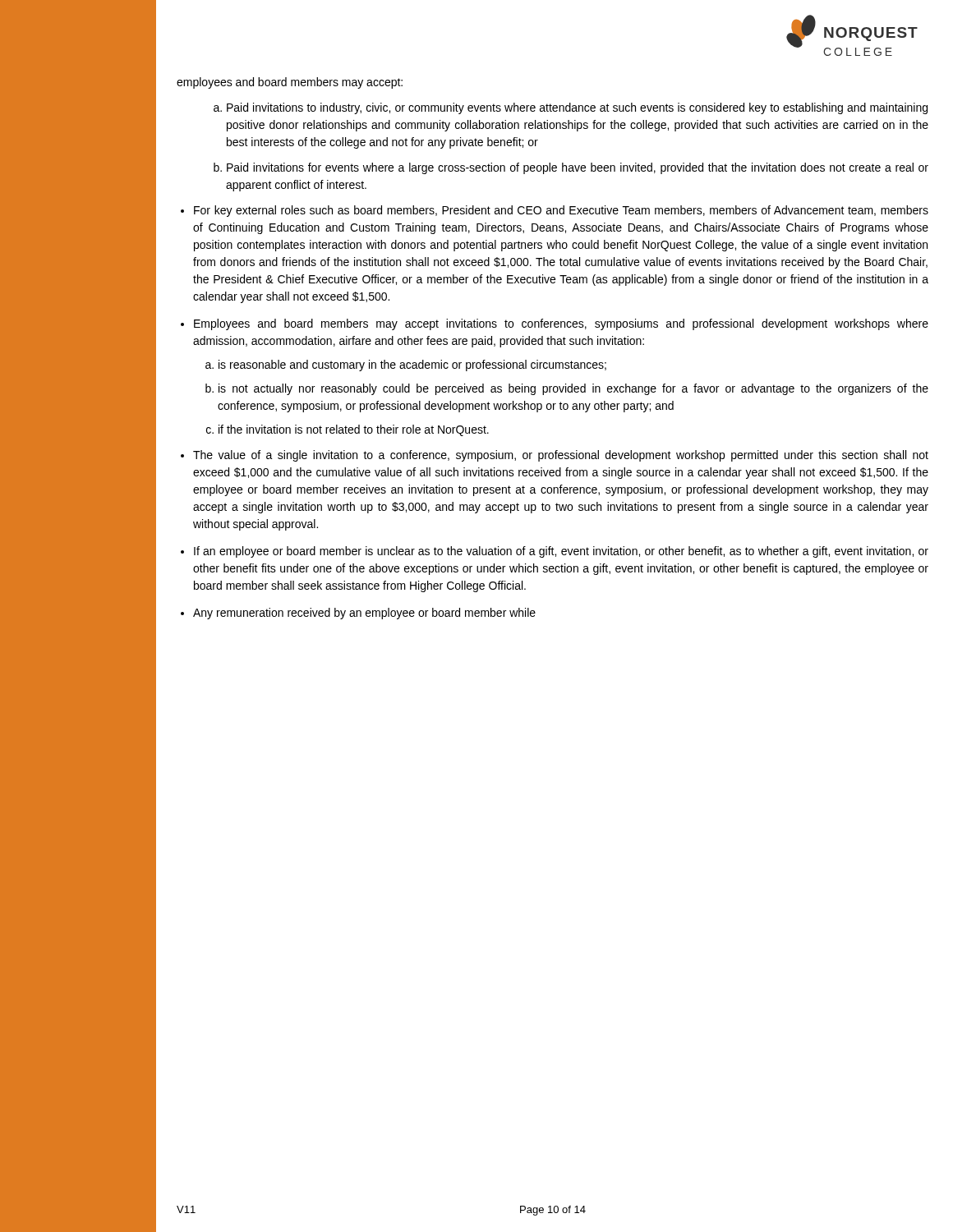Find the block starting "The value of a single invitation to a"
The image size is (953, 1232).
coord(561,490)
